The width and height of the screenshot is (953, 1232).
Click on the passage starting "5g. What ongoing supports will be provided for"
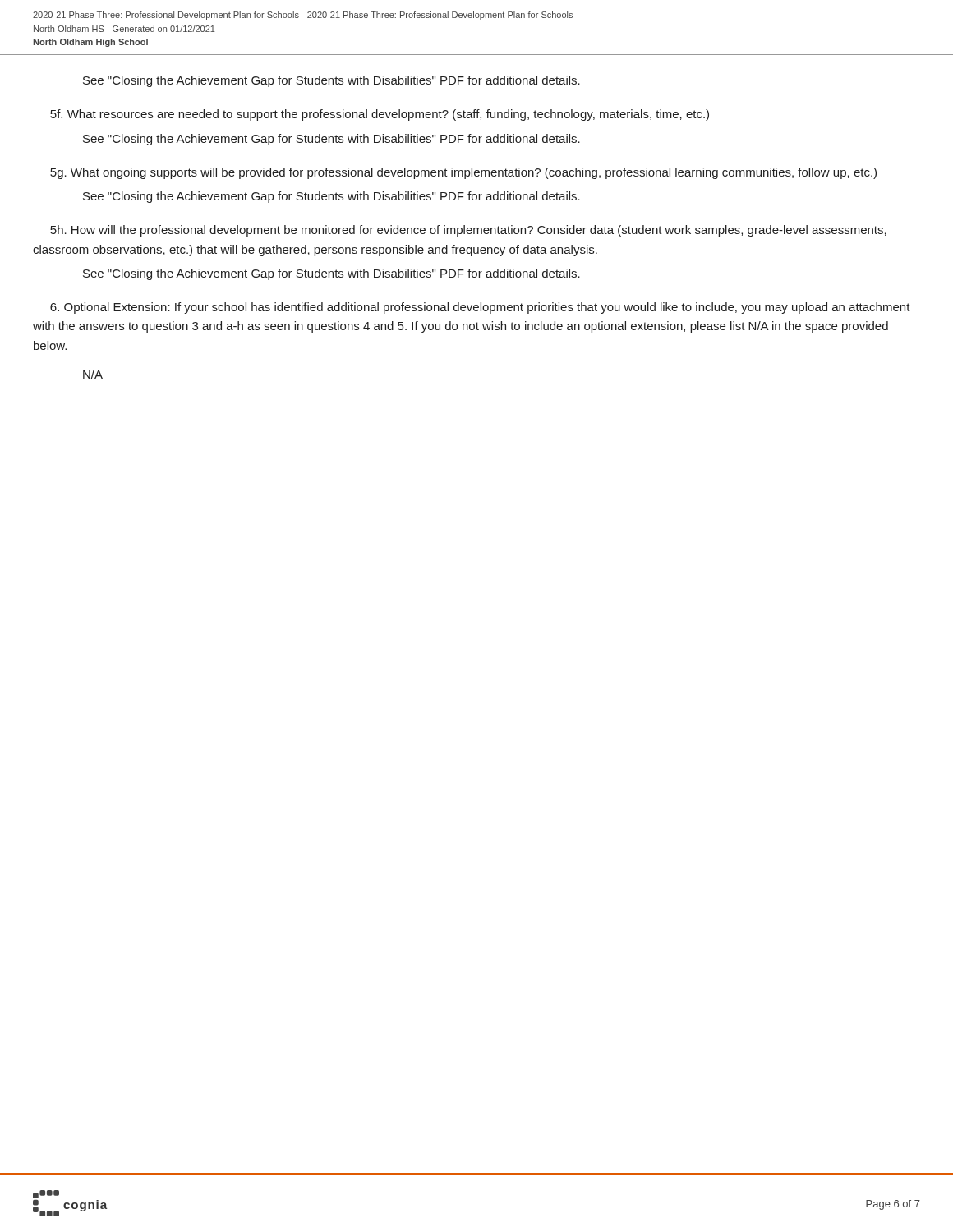point(455,172)
